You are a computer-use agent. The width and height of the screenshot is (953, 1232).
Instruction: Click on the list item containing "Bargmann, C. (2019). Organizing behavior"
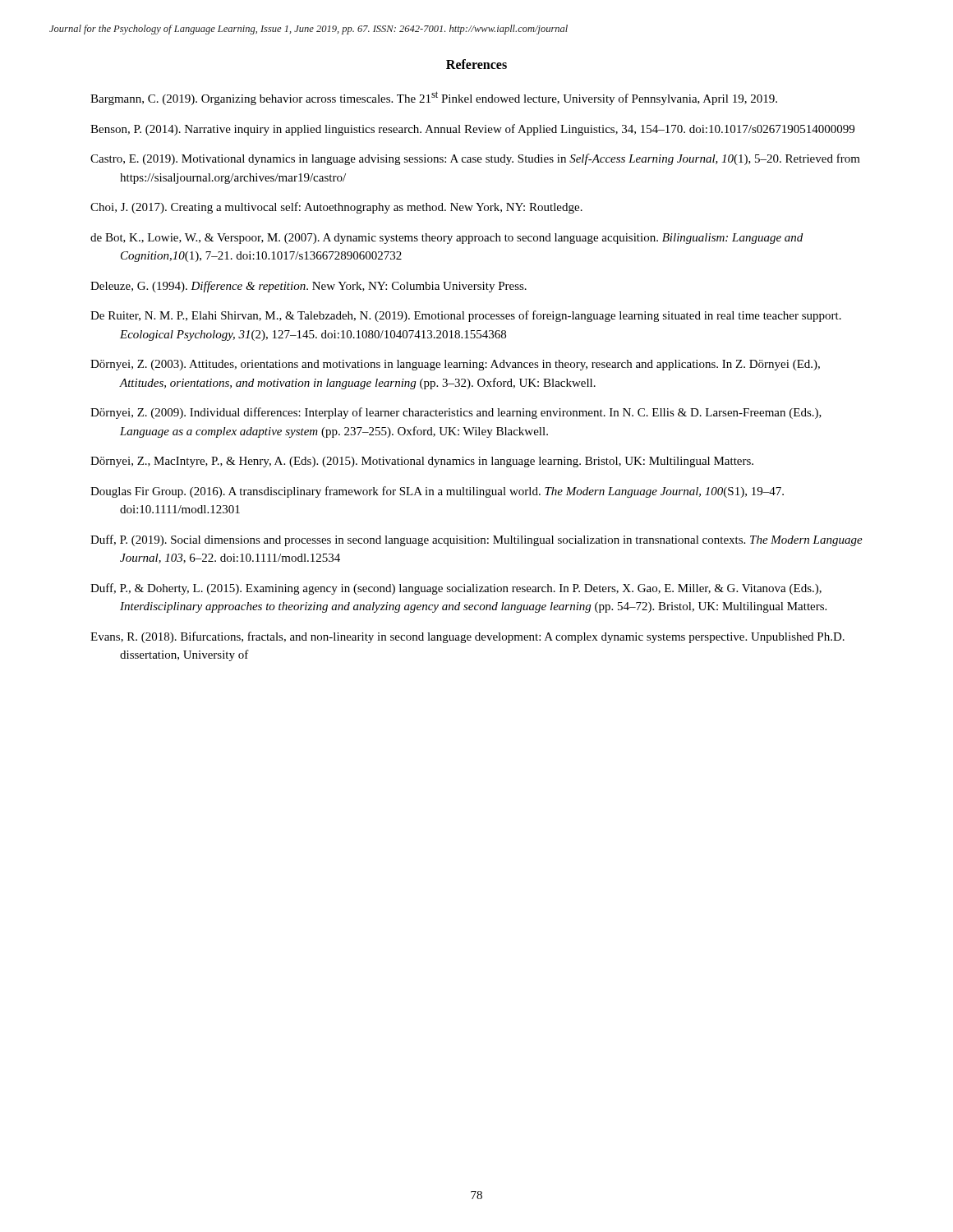(434, 97)
